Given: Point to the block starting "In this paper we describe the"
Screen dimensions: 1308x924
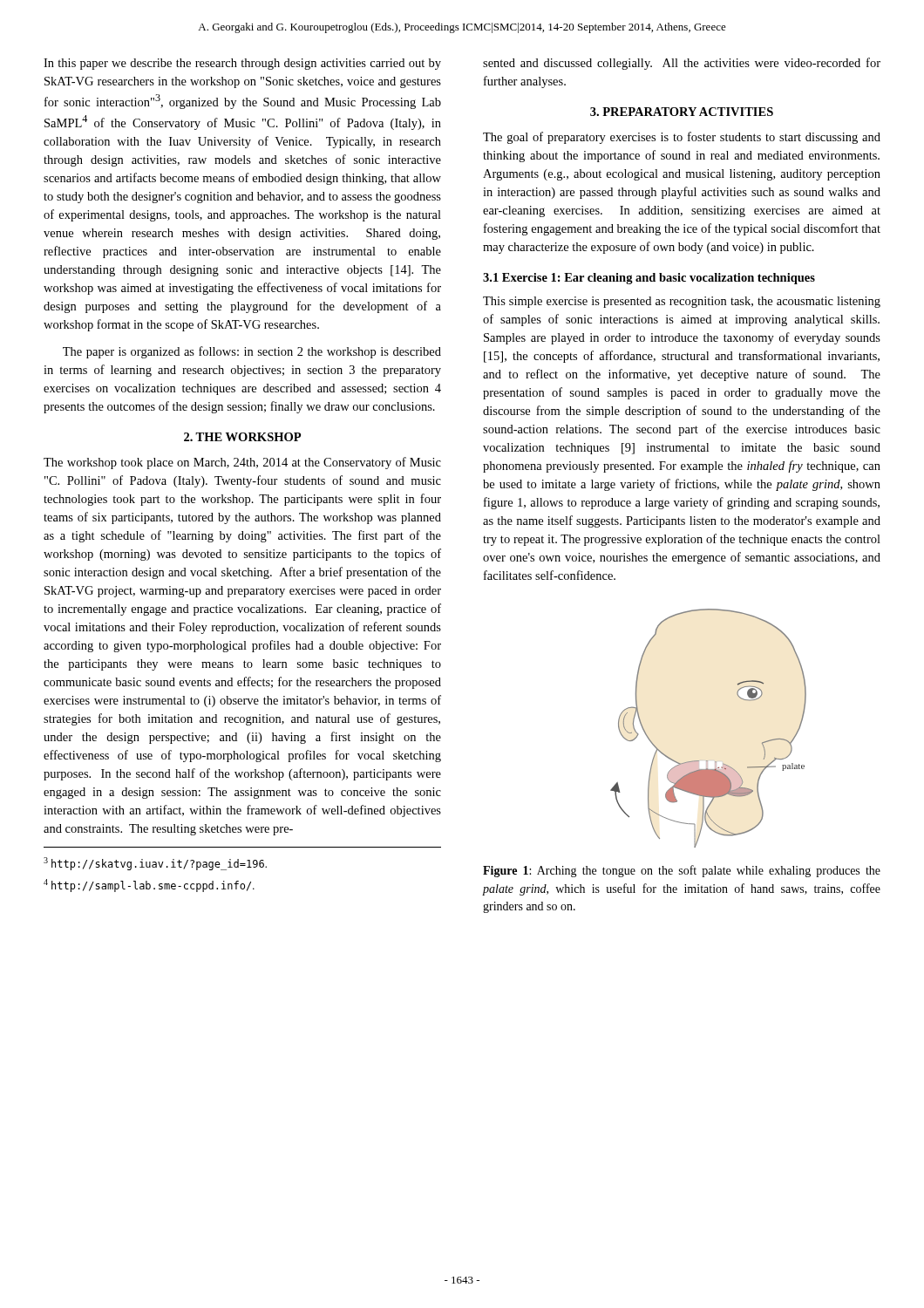Looking at the screenshot, I should [x=242, y=194].
